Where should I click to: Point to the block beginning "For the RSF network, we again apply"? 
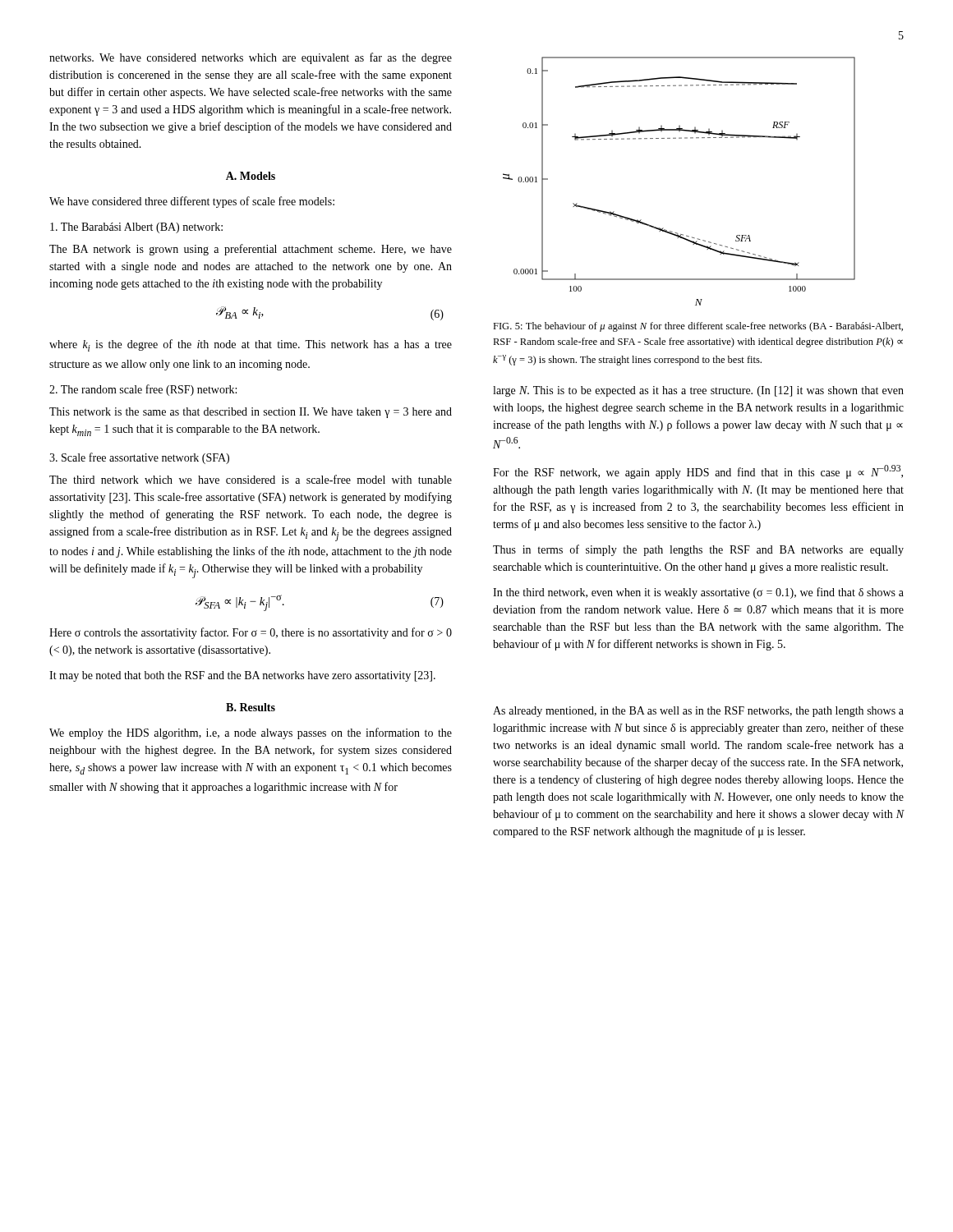(698, 497)
